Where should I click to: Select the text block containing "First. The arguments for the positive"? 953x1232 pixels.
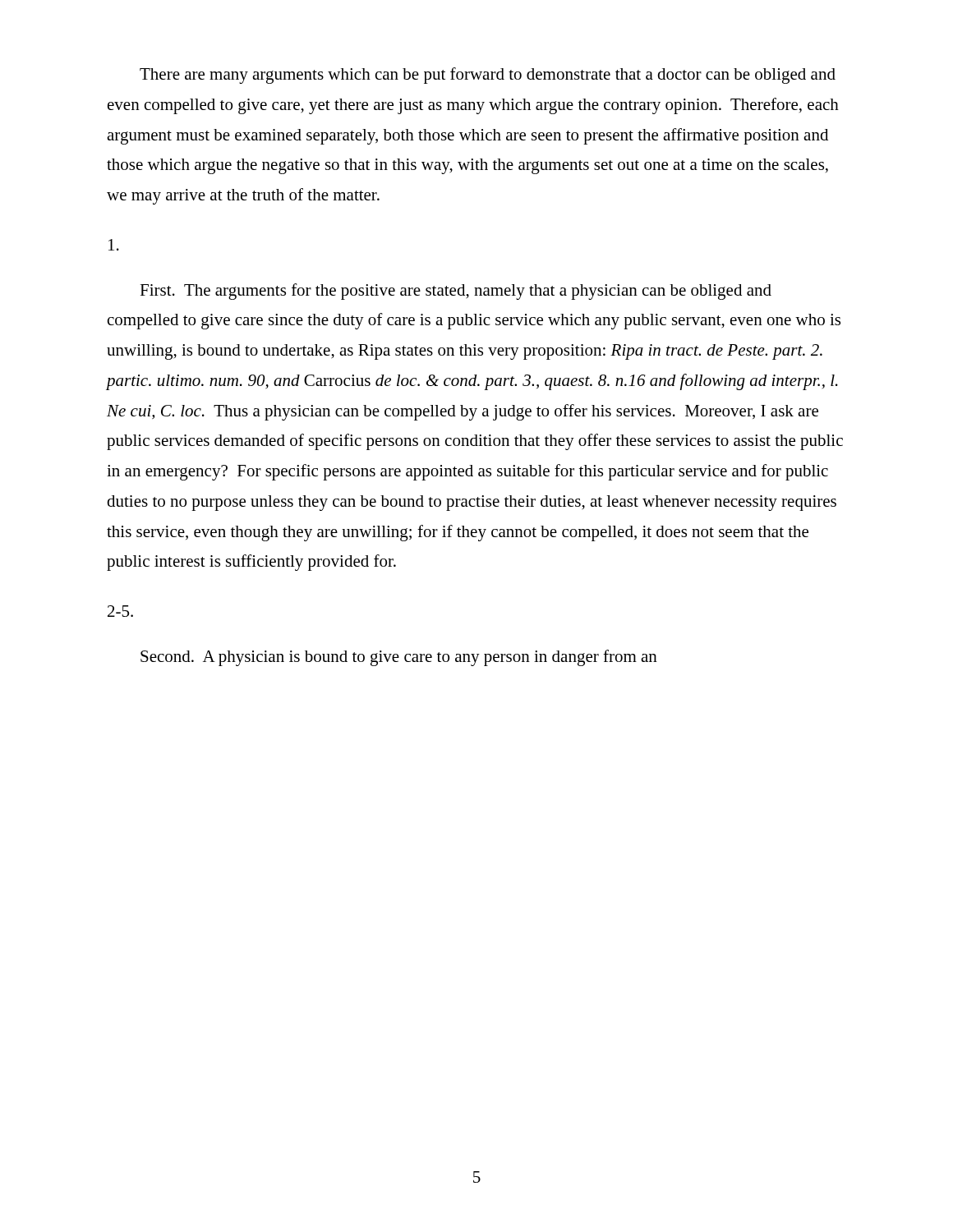click(476, 426)
